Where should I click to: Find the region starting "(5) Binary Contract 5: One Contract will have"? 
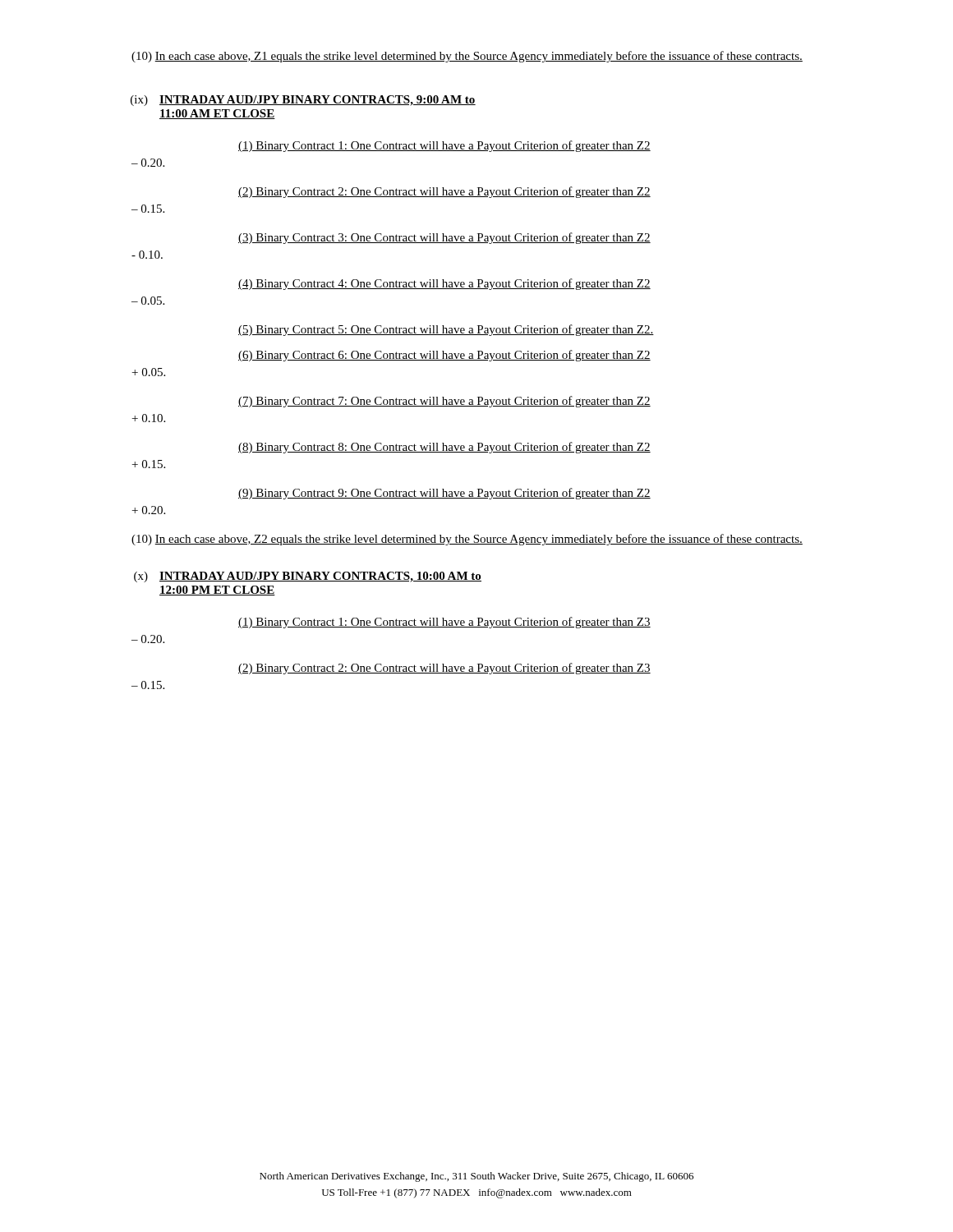click(476, 330)
